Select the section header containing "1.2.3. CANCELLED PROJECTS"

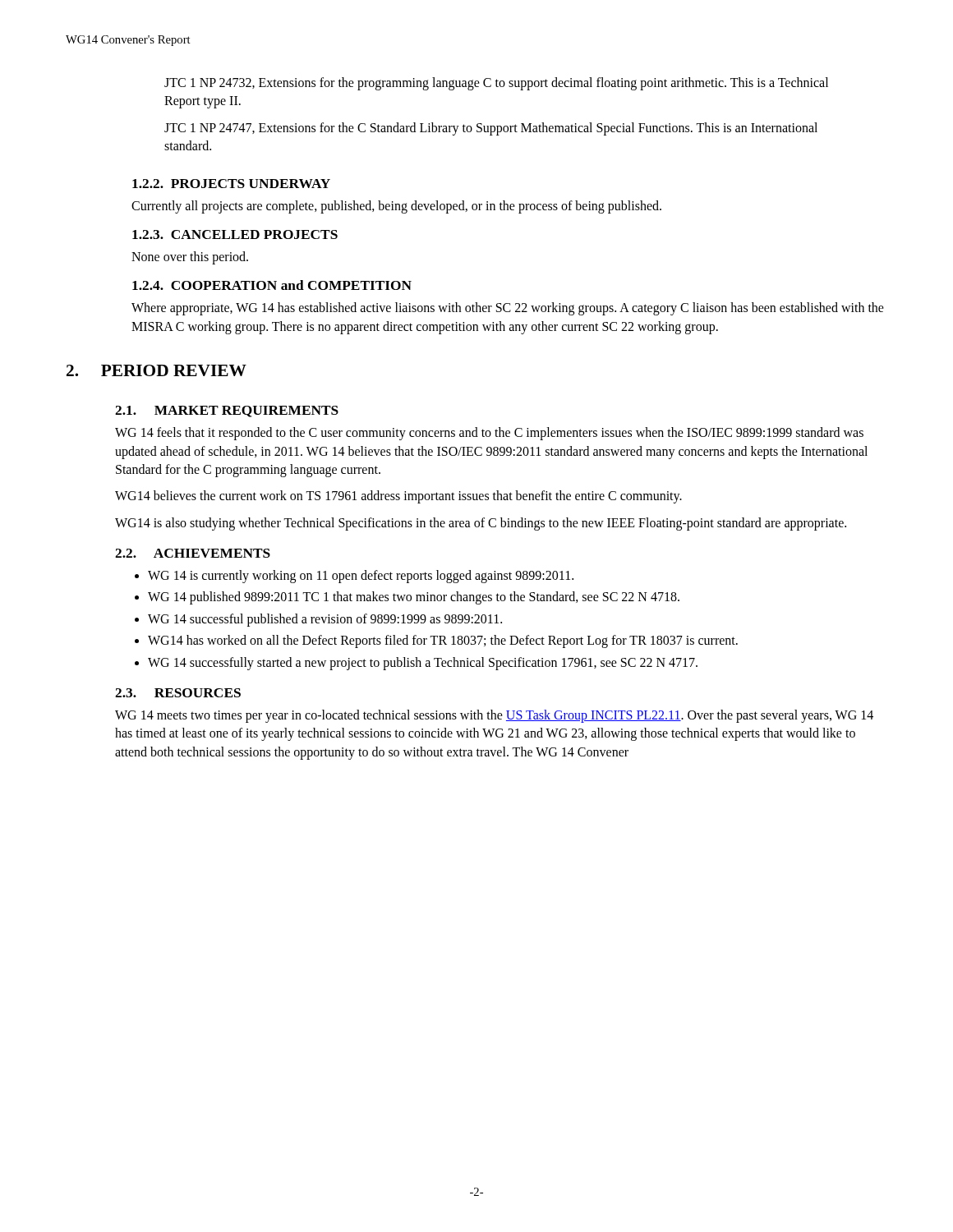pyautogui.click(x=235, y=234)
